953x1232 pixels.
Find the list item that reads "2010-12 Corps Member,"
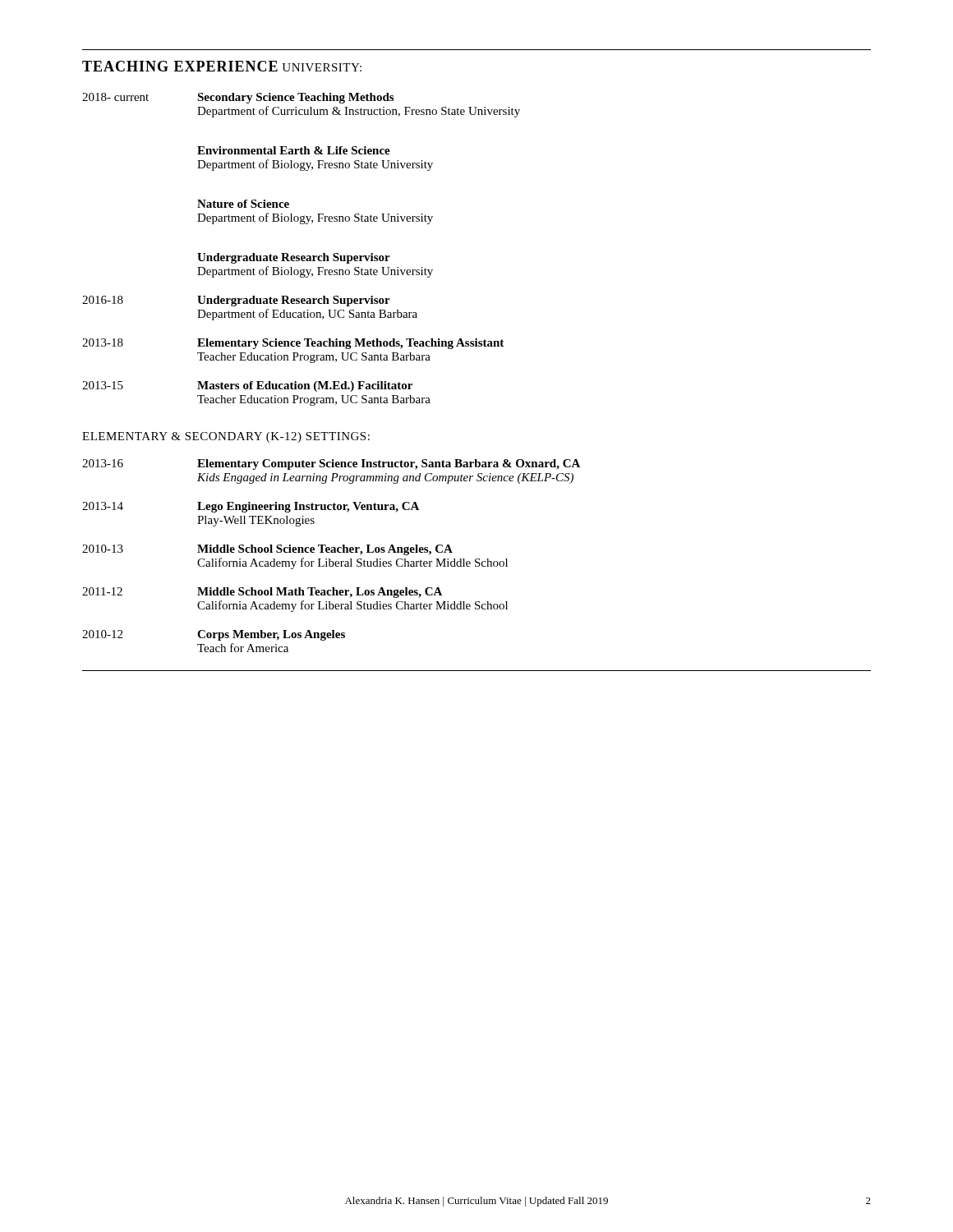pos(214,635)
